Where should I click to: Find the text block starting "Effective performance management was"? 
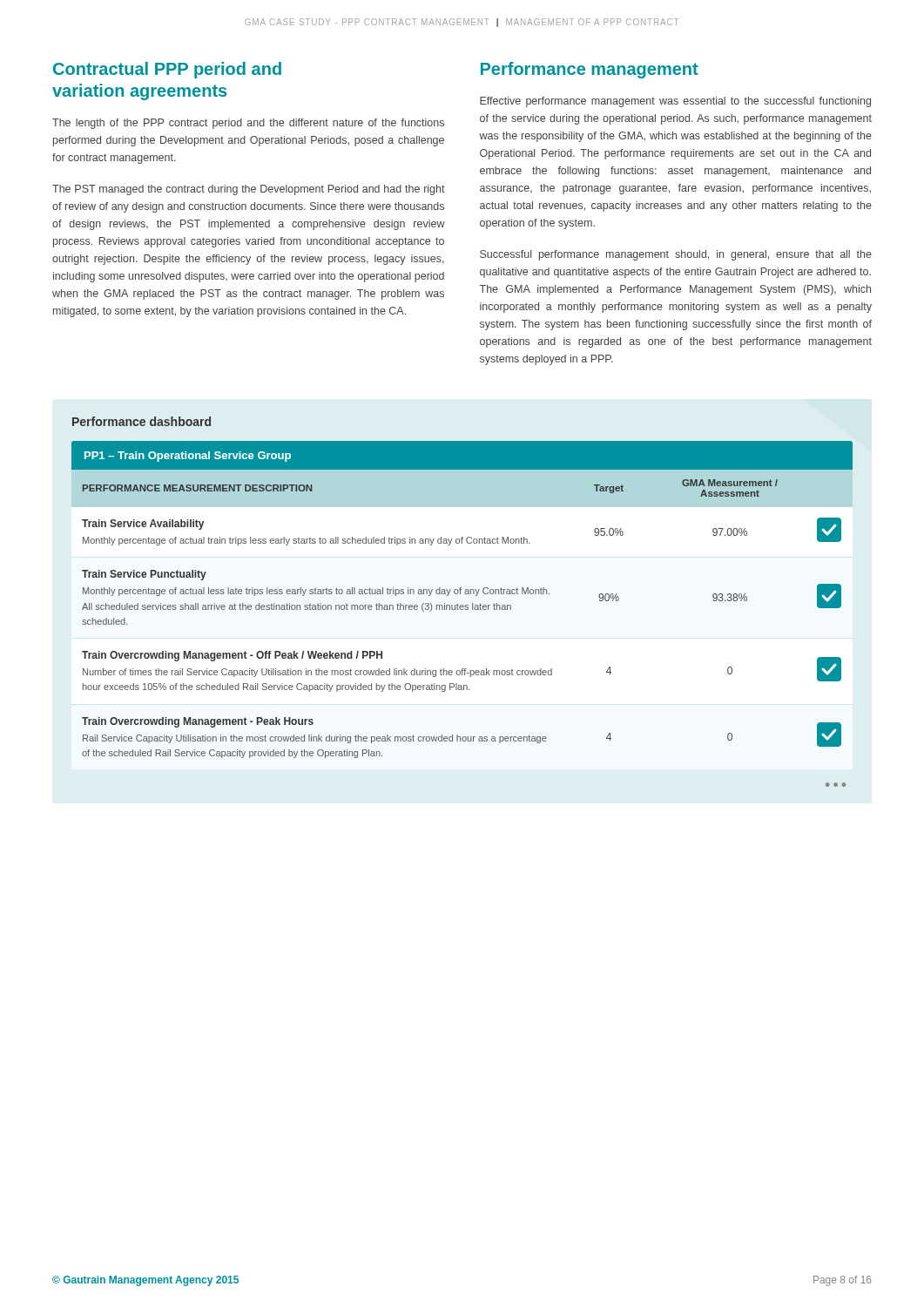coord(676,162)
